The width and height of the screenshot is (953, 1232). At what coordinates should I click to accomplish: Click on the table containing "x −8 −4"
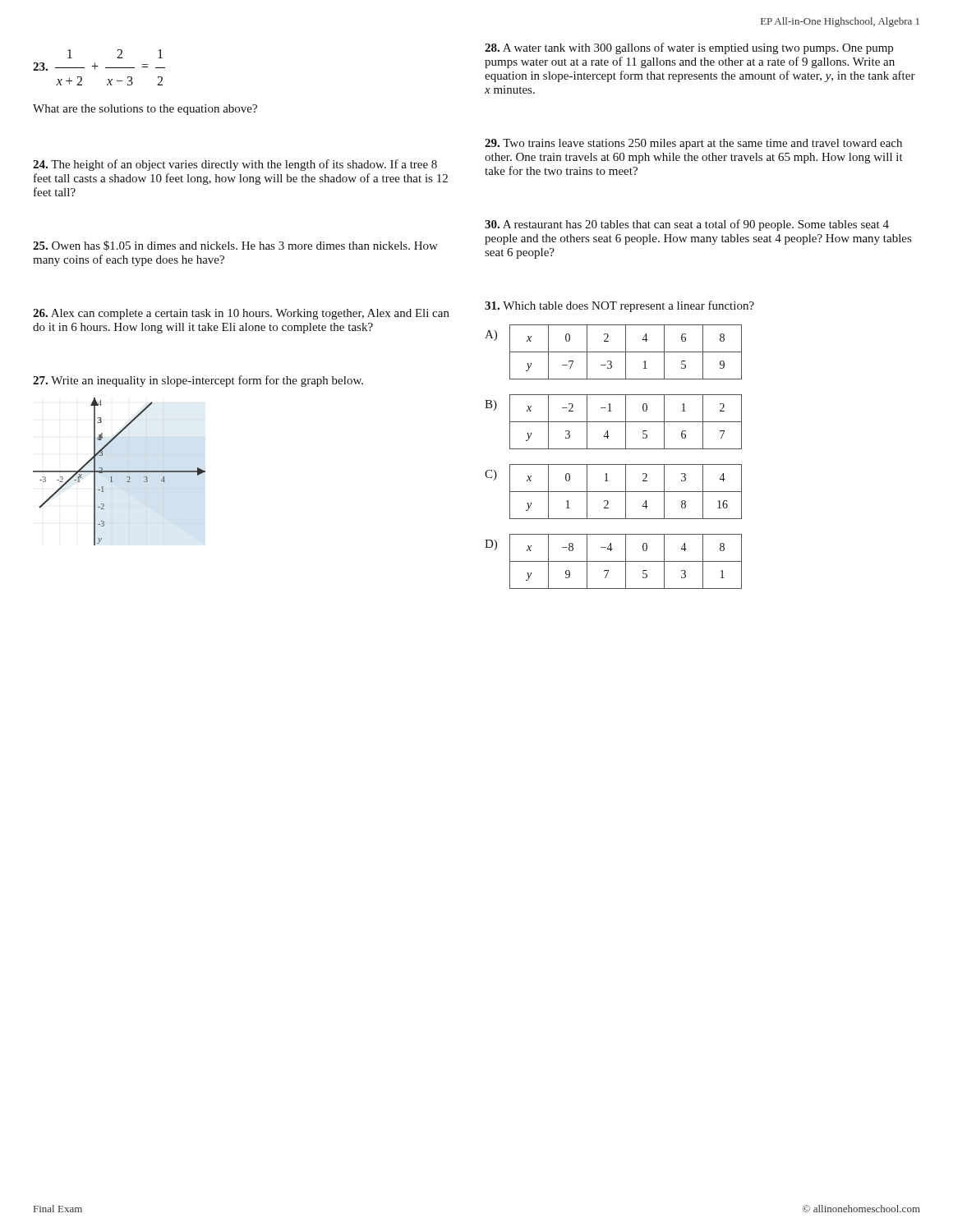tap(626, 561)
